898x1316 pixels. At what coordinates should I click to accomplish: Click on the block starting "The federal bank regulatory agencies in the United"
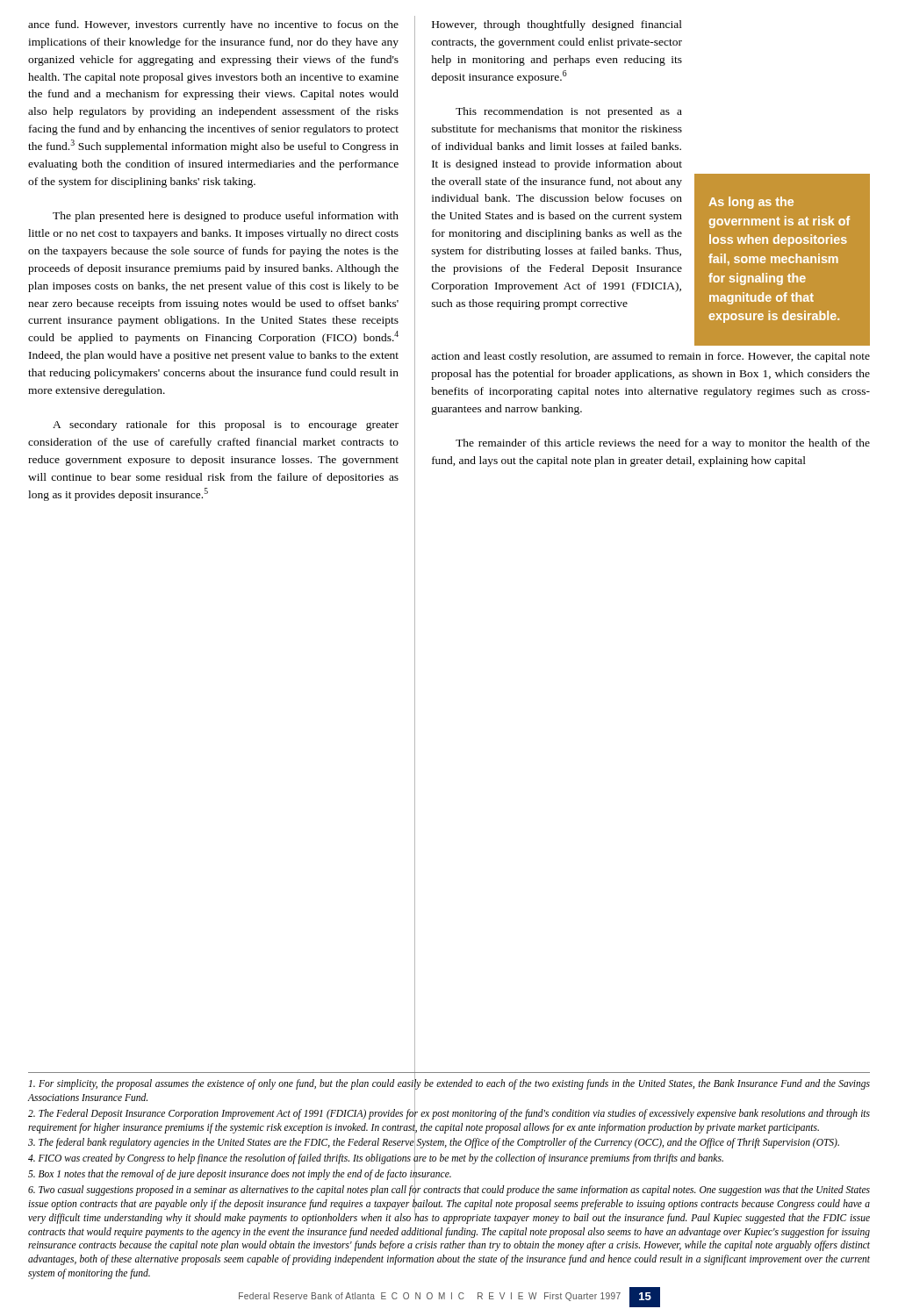click(x=434, y=1143)
